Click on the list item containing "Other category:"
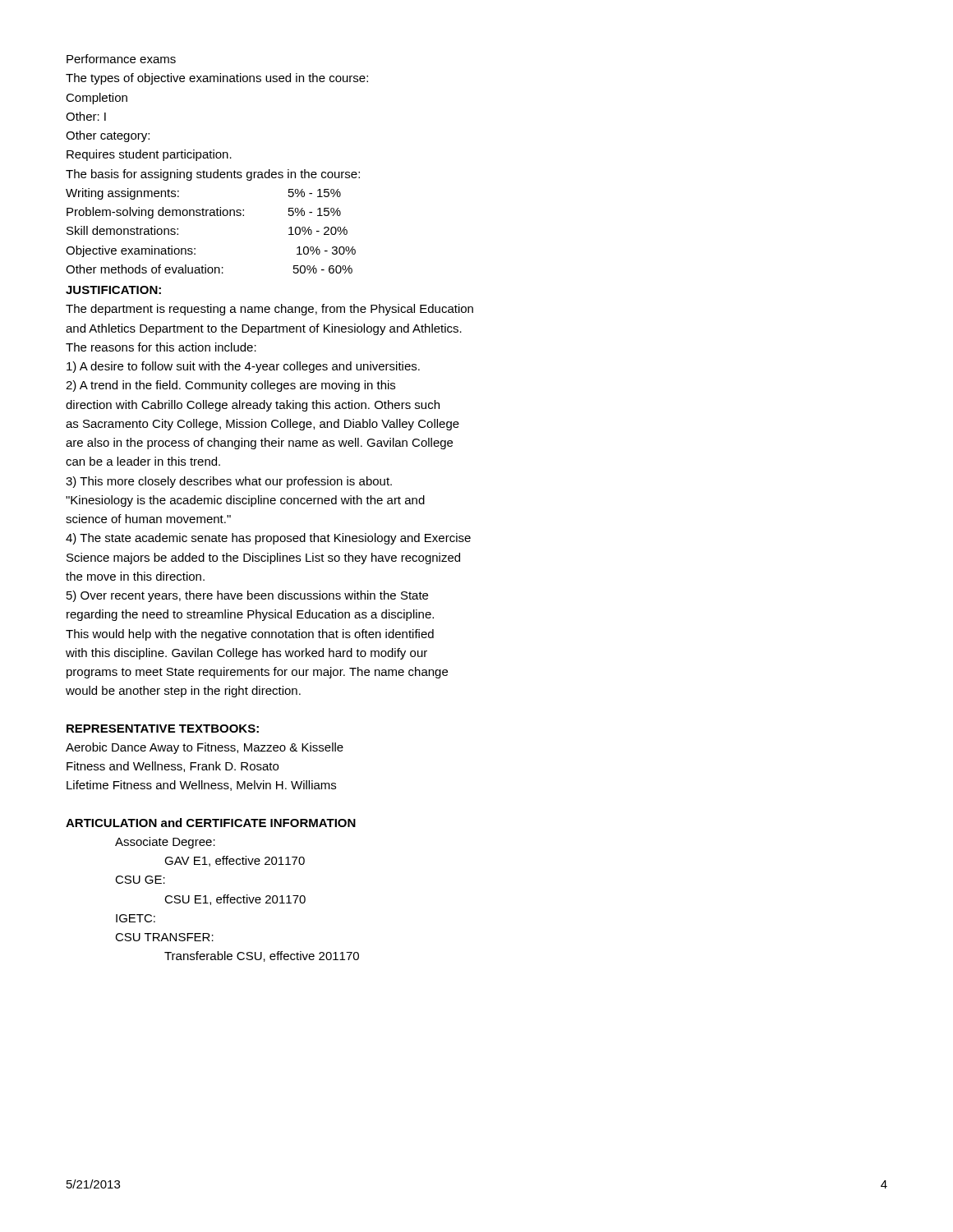This screenshot has width=953, height=1232. 108,135
